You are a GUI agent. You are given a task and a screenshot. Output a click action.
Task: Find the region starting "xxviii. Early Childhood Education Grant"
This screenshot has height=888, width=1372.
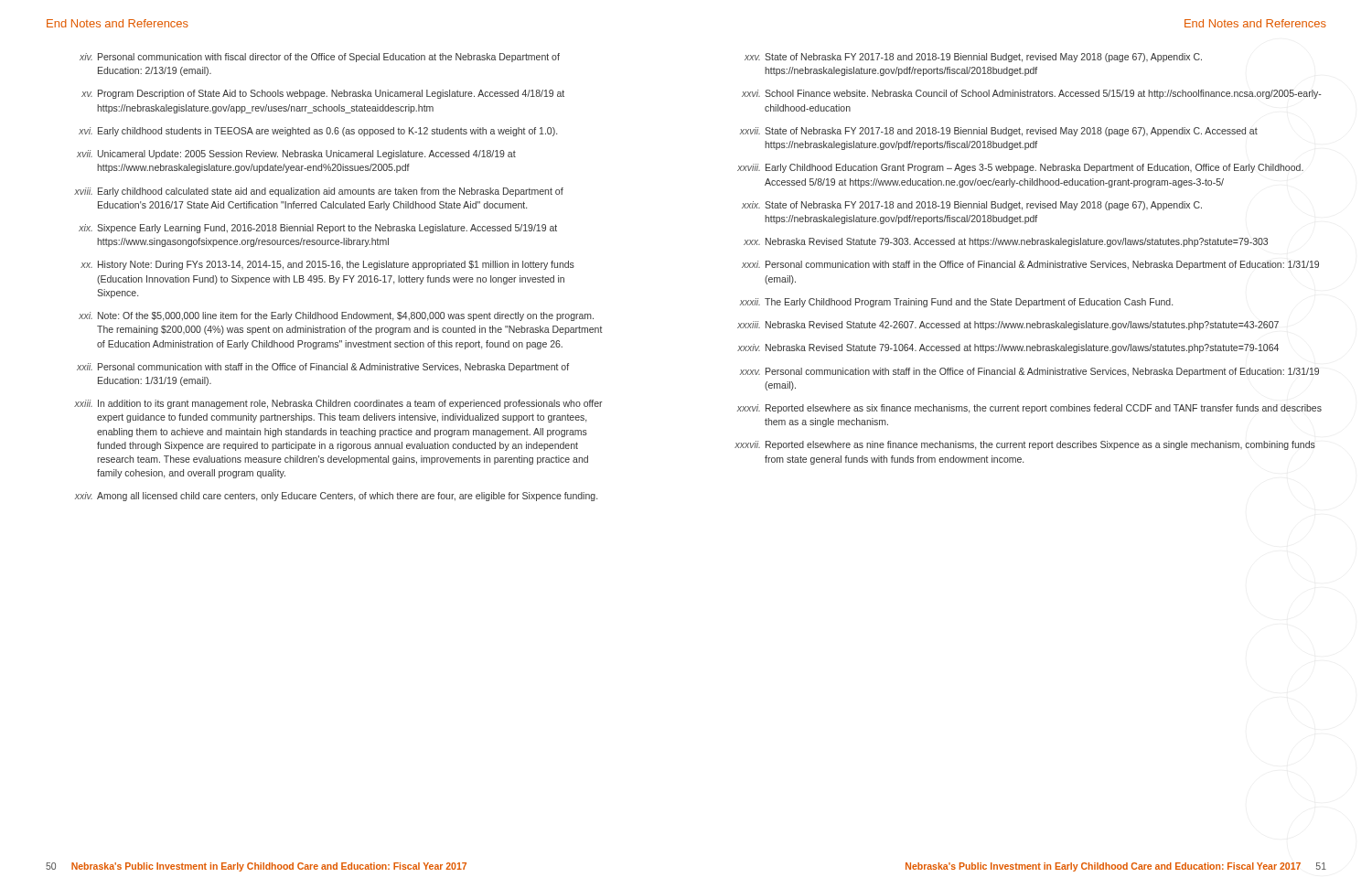coord(1020,175)
